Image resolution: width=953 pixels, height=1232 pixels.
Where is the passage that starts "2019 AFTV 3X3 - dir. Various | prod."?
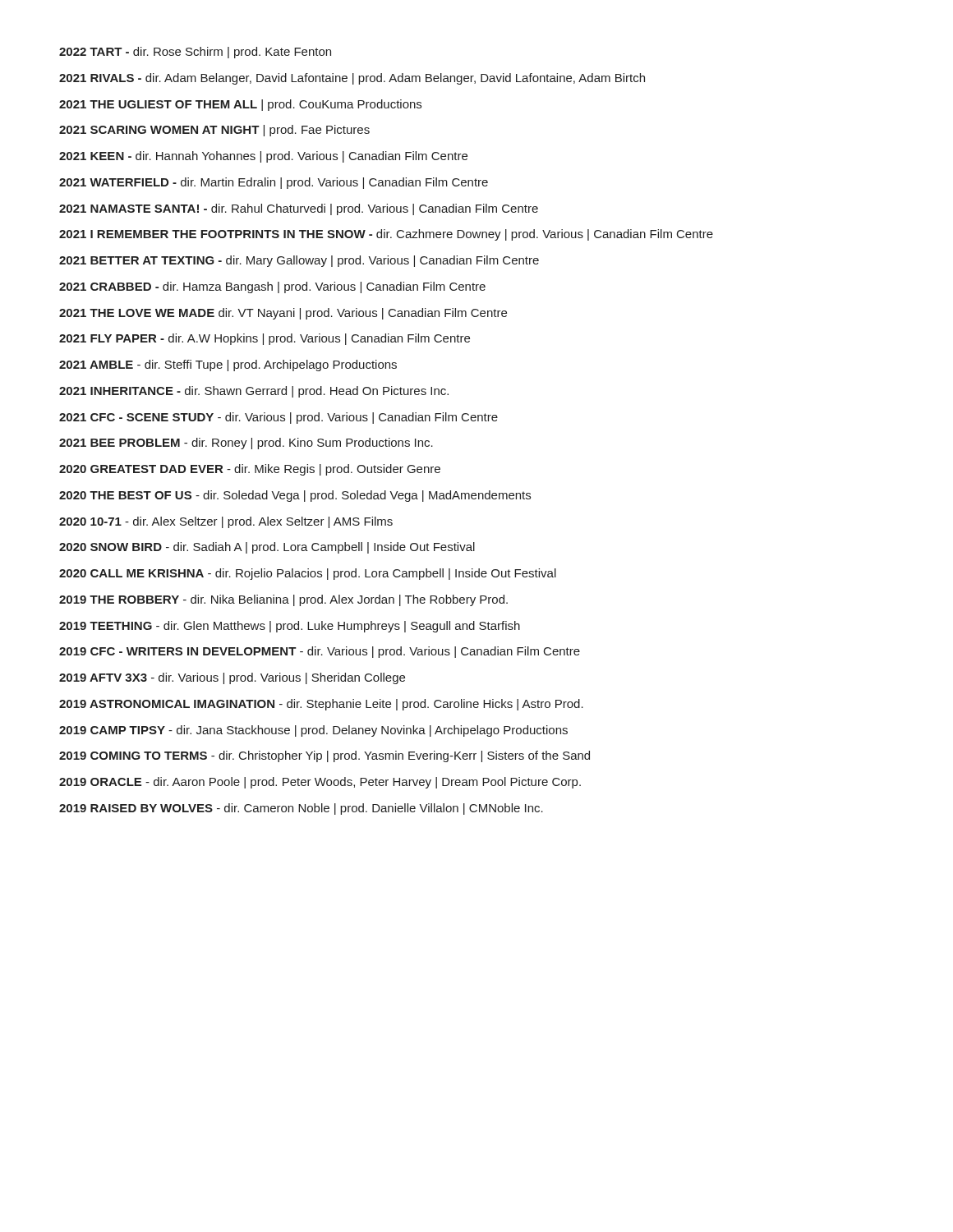click(x=232, y=677)
